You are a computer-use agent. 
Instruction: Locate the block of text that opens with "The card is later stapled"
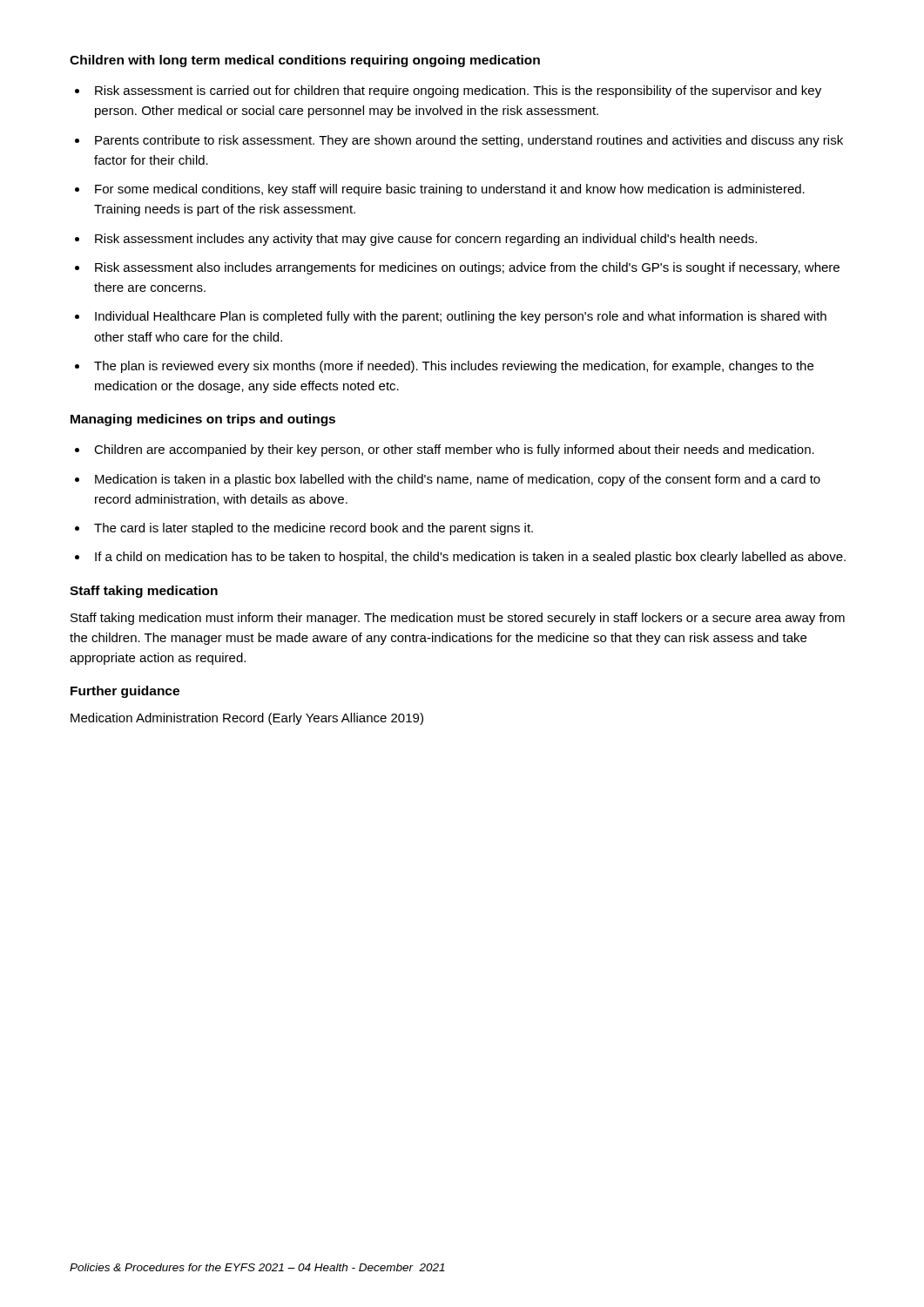tap(314, 528)
